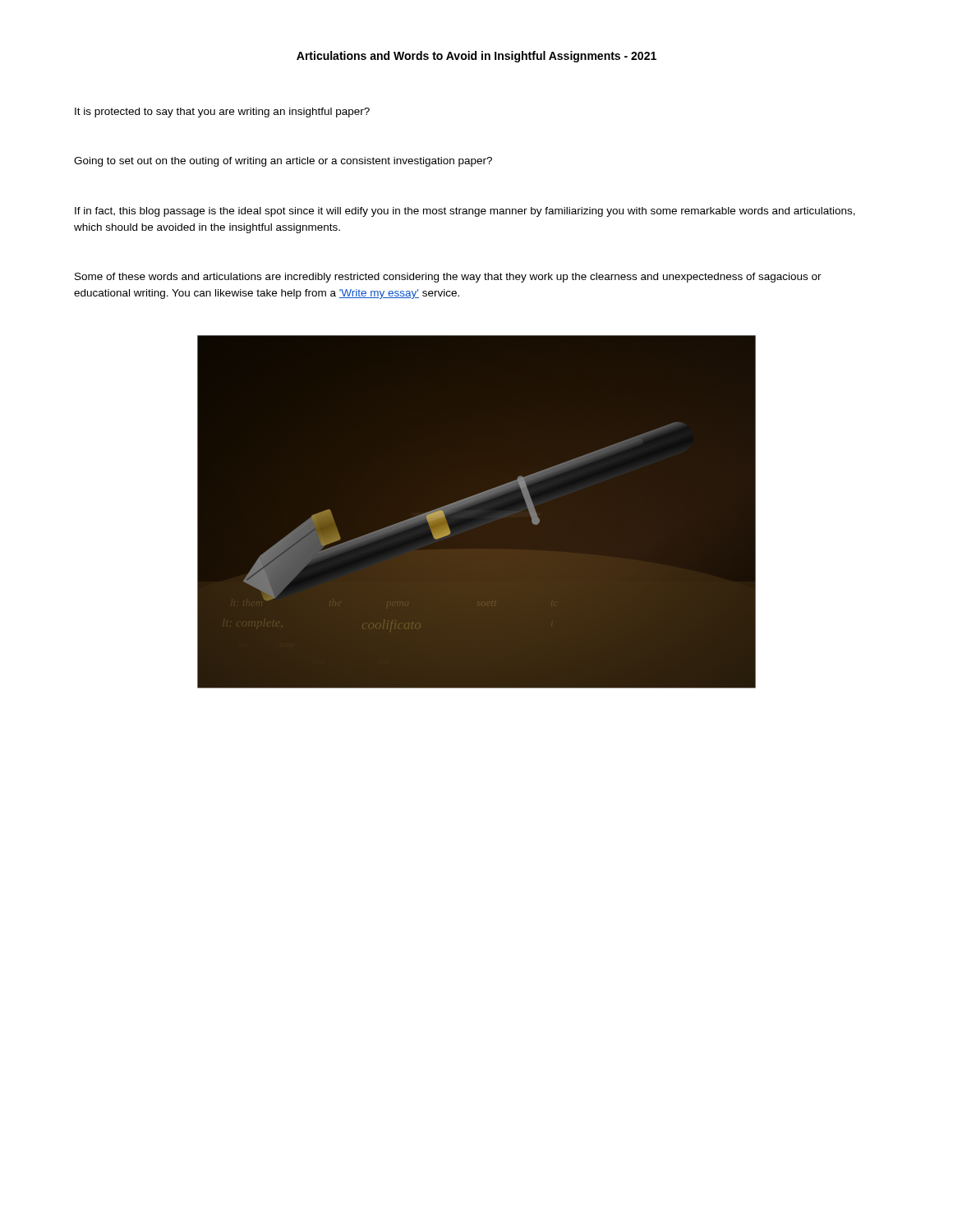
Task: Locate the text block with the text "It is protected to"
Action: pos(222,111)
